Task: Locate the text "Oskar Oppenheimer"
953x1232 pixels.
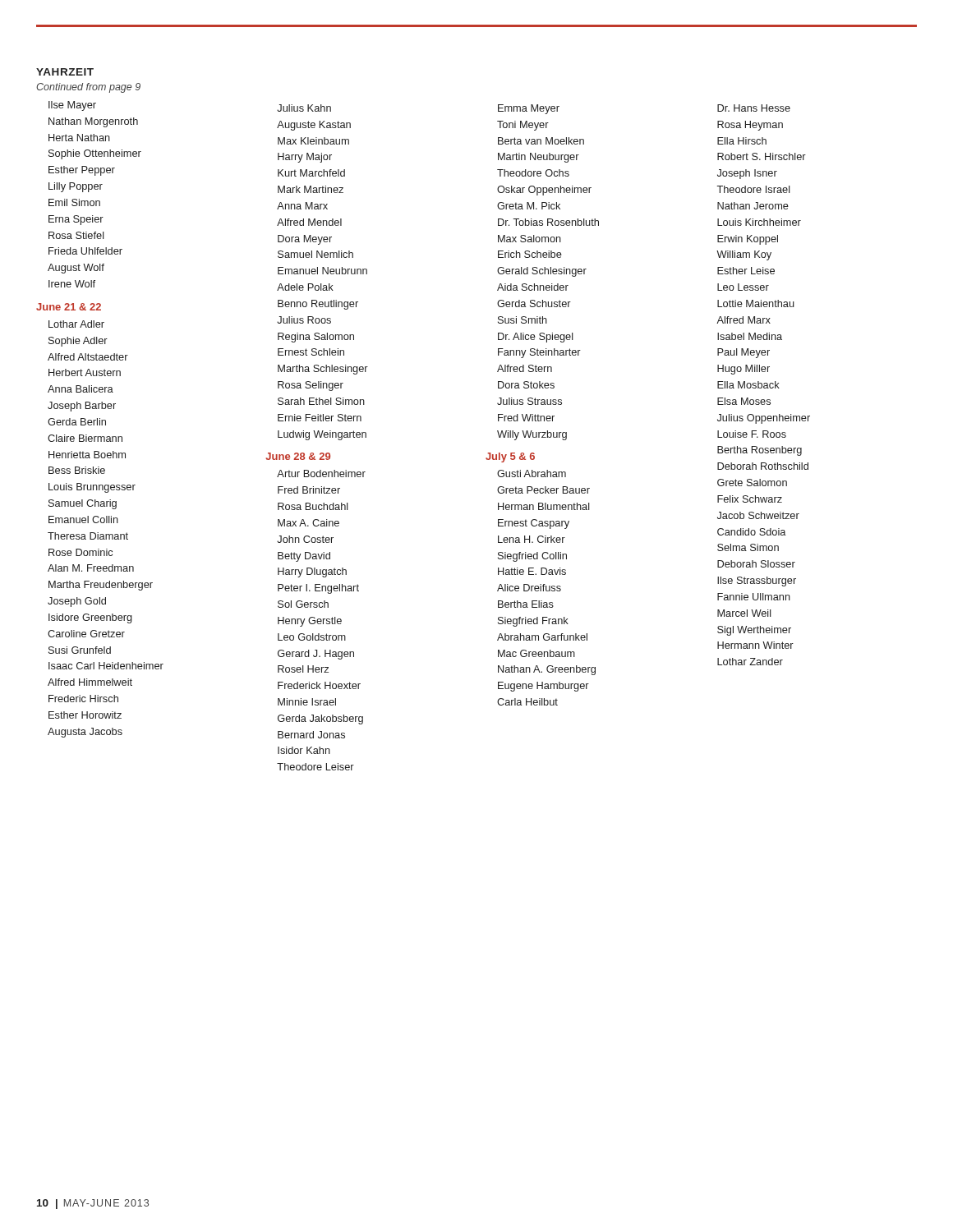Action: pyautogui.click(x=544, y=189)
